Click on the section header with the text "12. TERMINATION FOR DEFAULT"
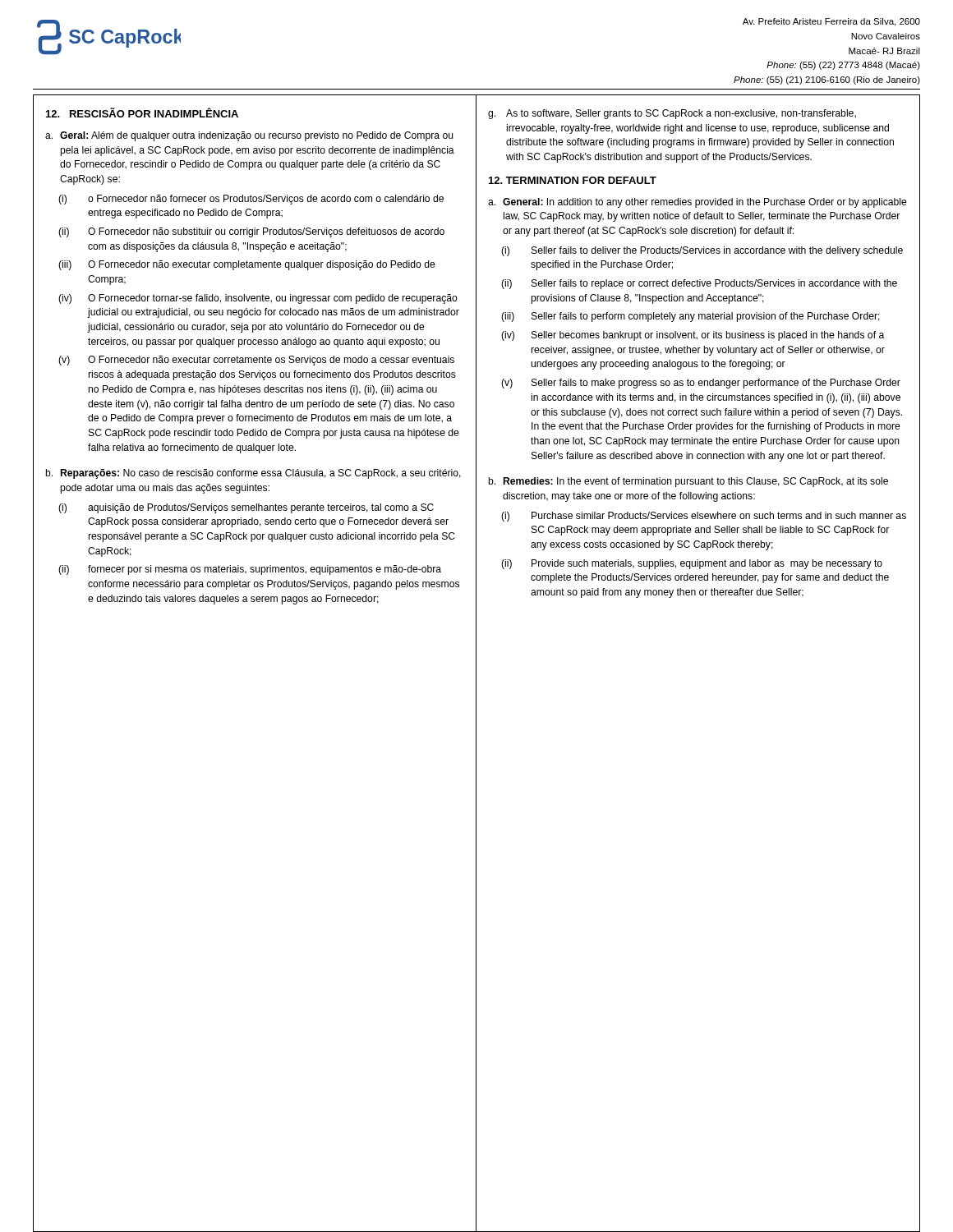This screenshot has height=1232, width=953. tap(572, 180)
